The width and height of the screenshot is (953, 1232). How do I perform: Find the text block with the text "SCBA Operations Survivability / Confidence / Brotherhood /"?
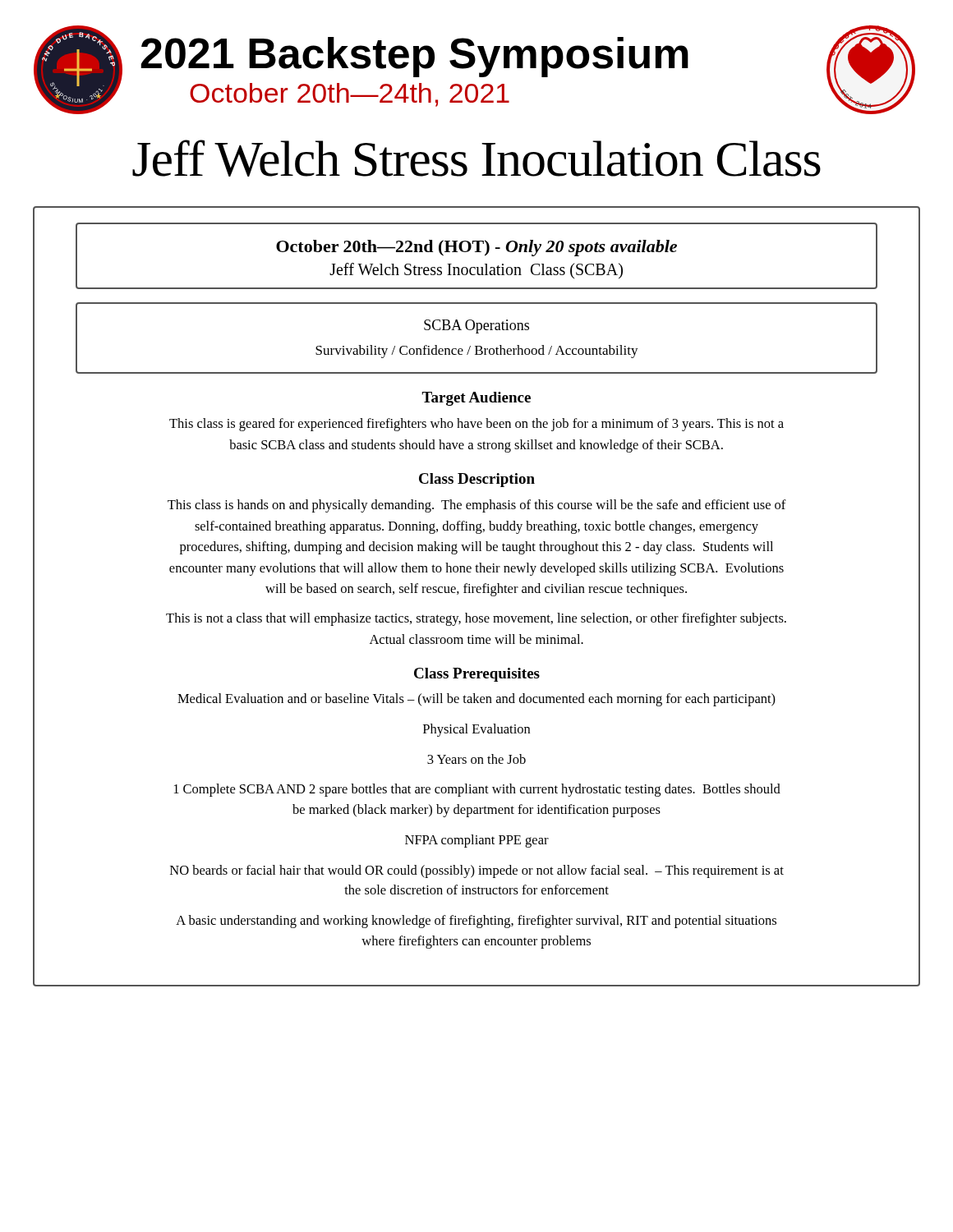tap(476, 338)
